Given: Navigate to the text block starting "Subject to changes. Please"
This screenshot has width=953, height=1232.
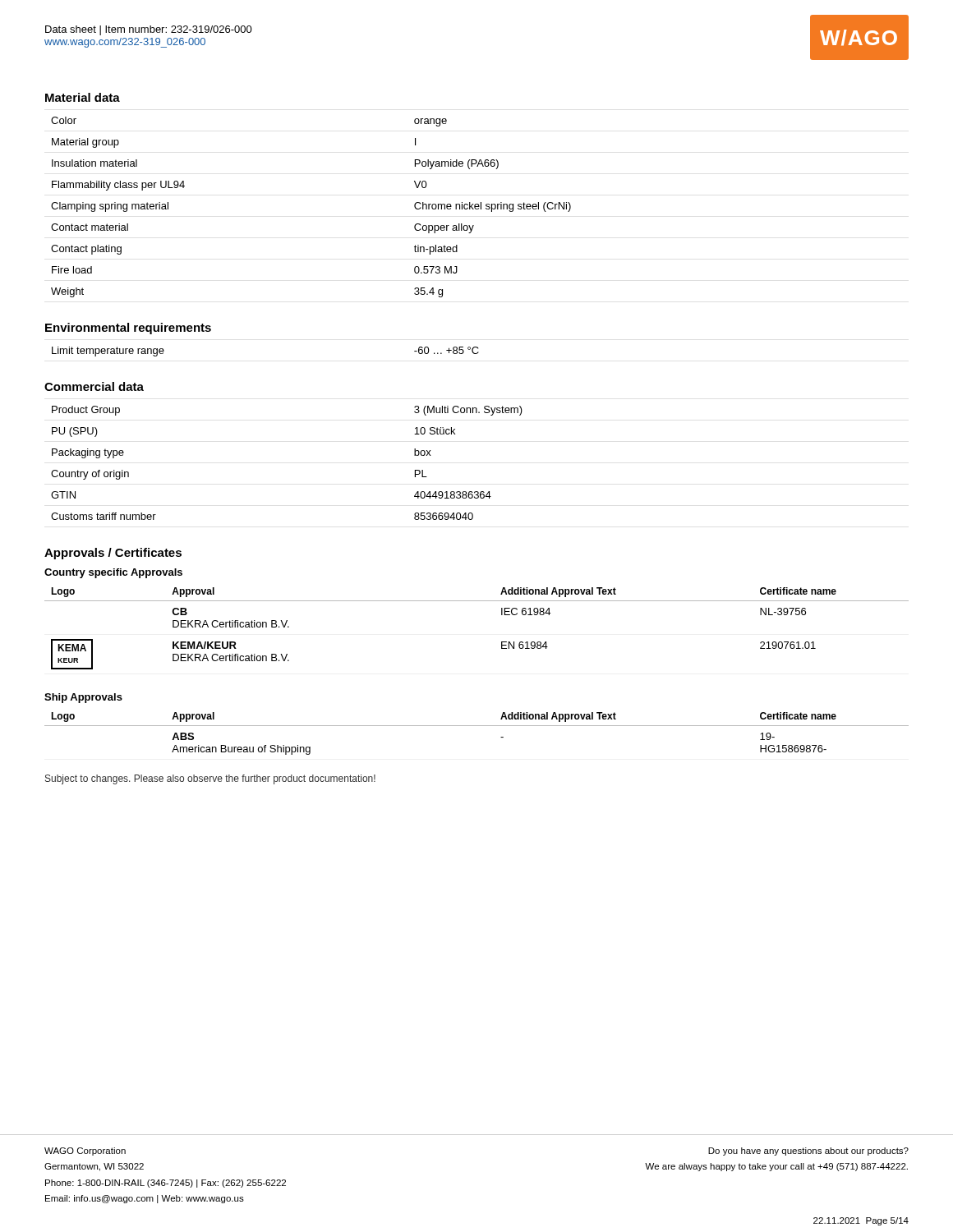Looking at the screenshot, I should [210, 778].
